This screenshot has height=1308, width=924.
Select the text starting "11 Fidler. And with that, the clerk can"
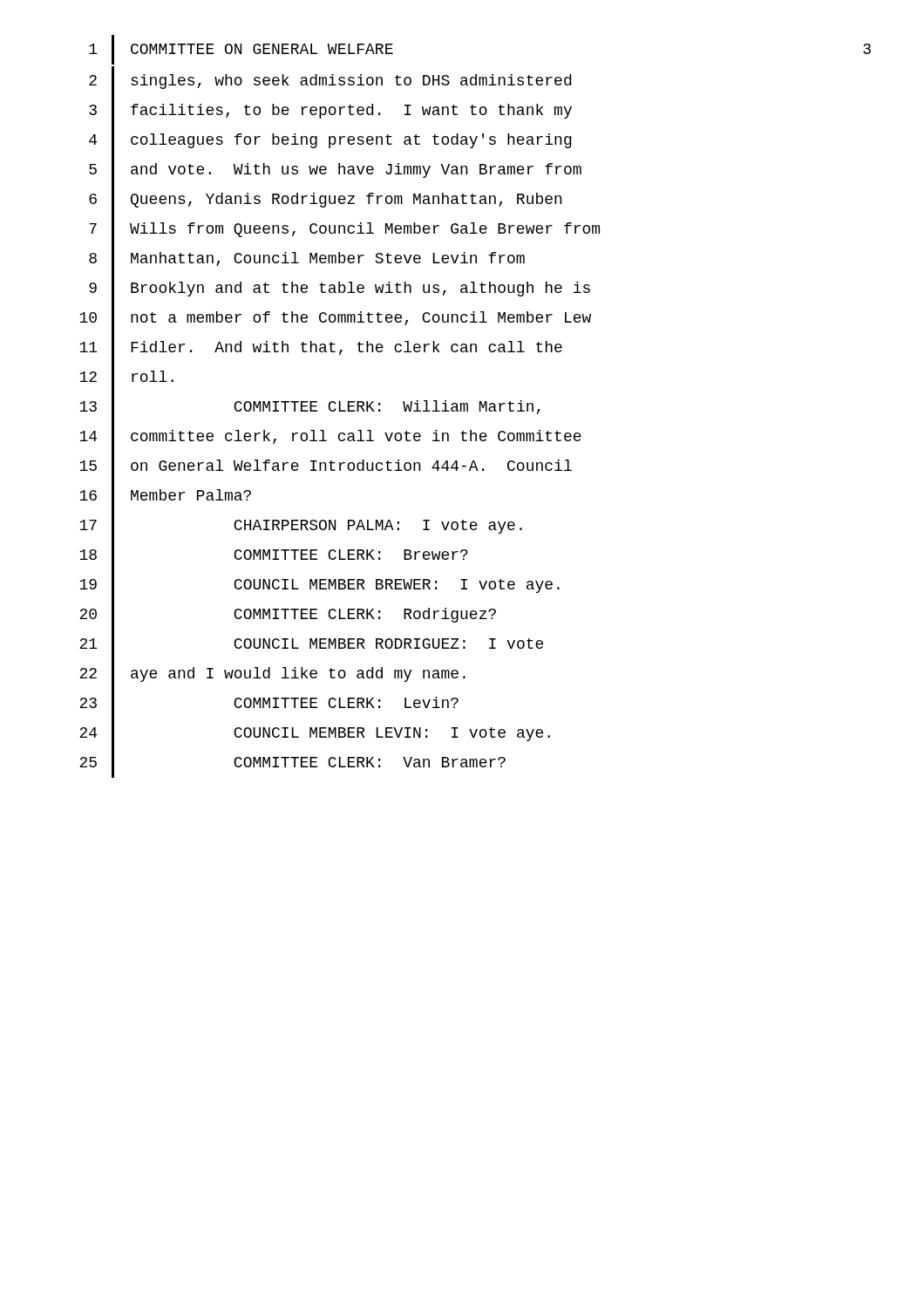(x=462, y=348)
